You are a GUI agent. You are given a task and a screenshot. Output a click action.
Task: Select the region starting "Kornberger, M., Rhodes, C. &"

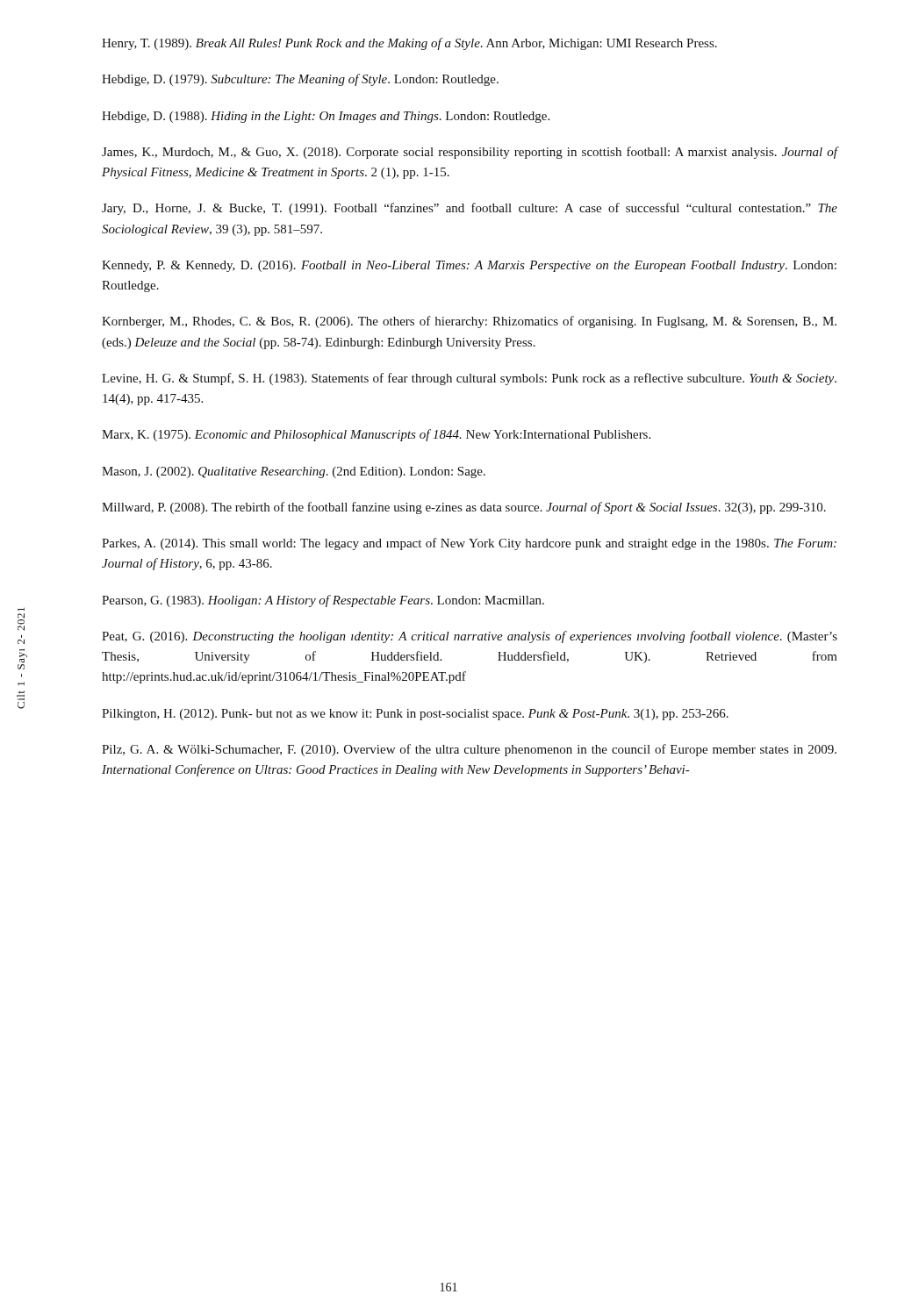(x=448, y=332)
